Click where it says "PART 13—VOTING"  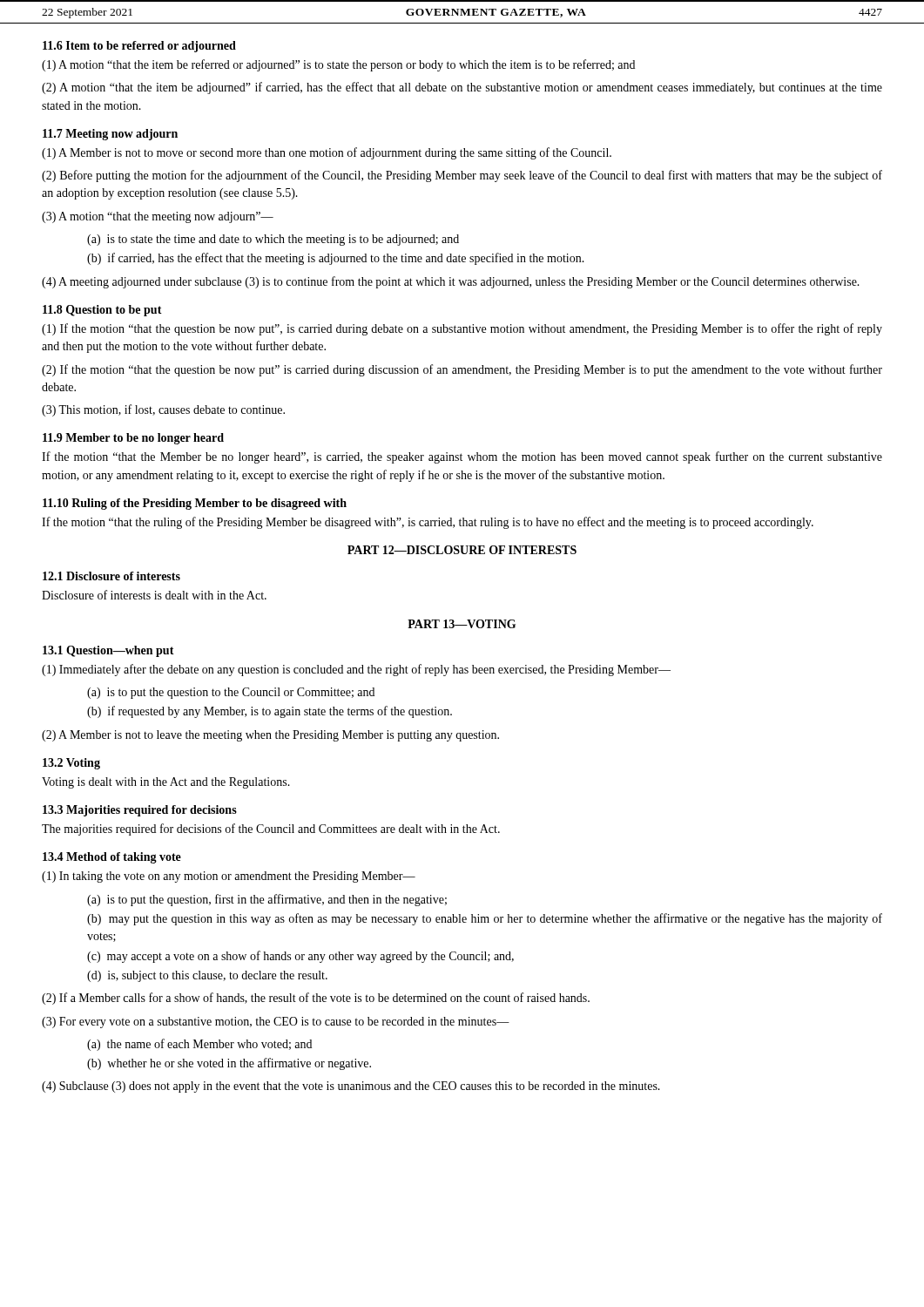tap(462, 624)
